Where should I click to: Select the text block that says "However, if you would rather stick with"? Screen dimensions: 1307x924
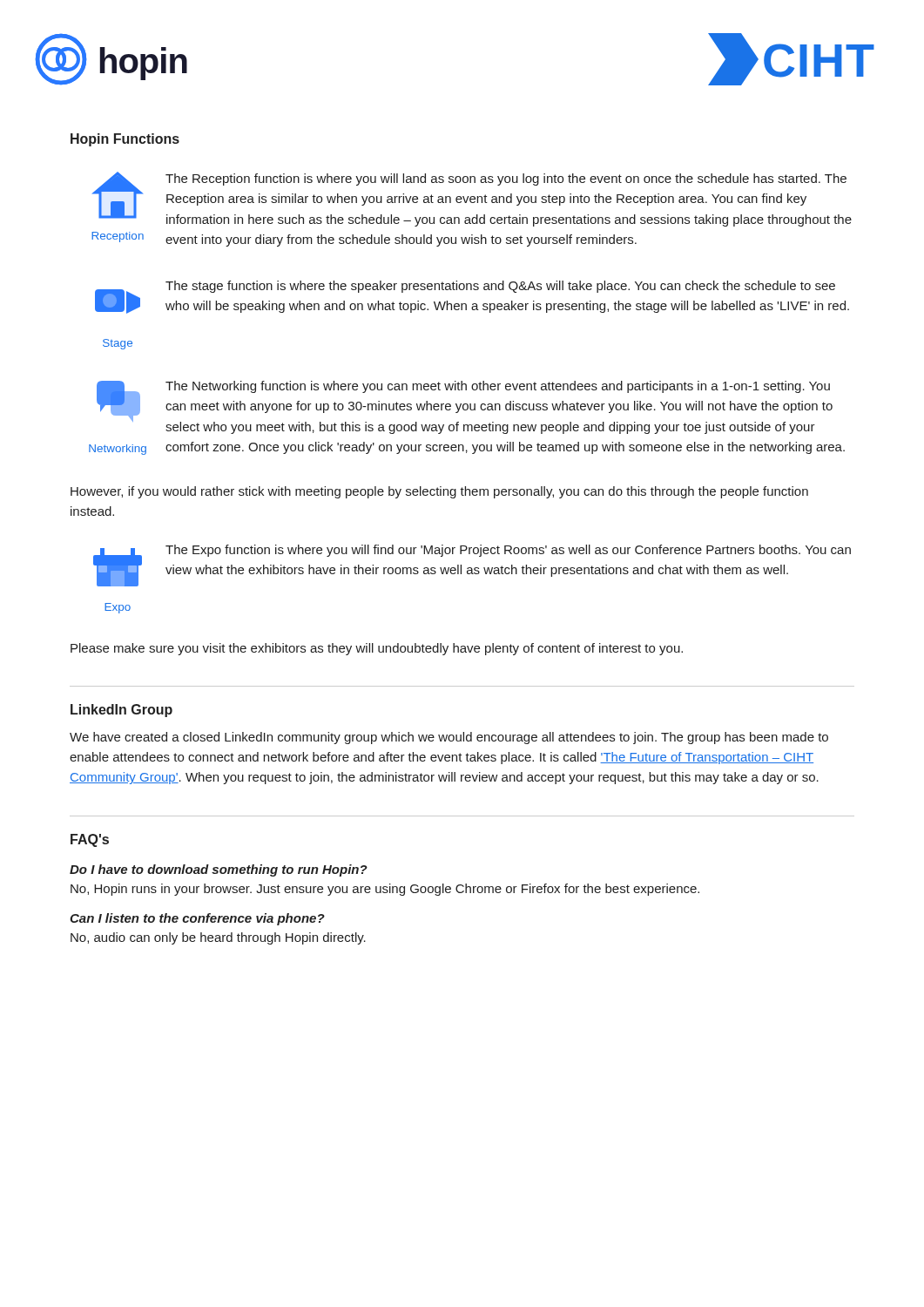(439, 501)
